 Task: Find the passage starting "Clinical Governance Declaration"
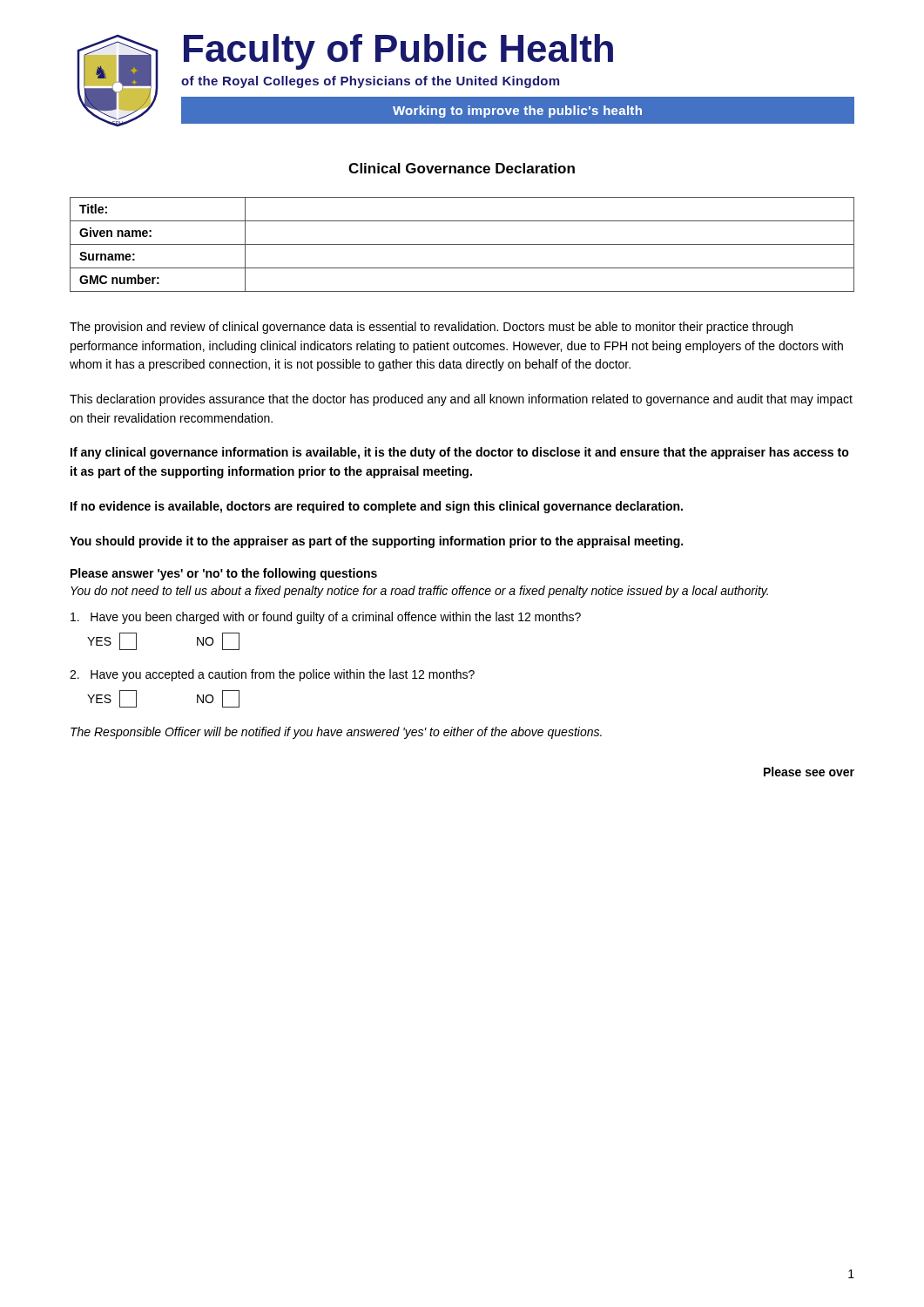pyautogui.click(x=462, y=169)
